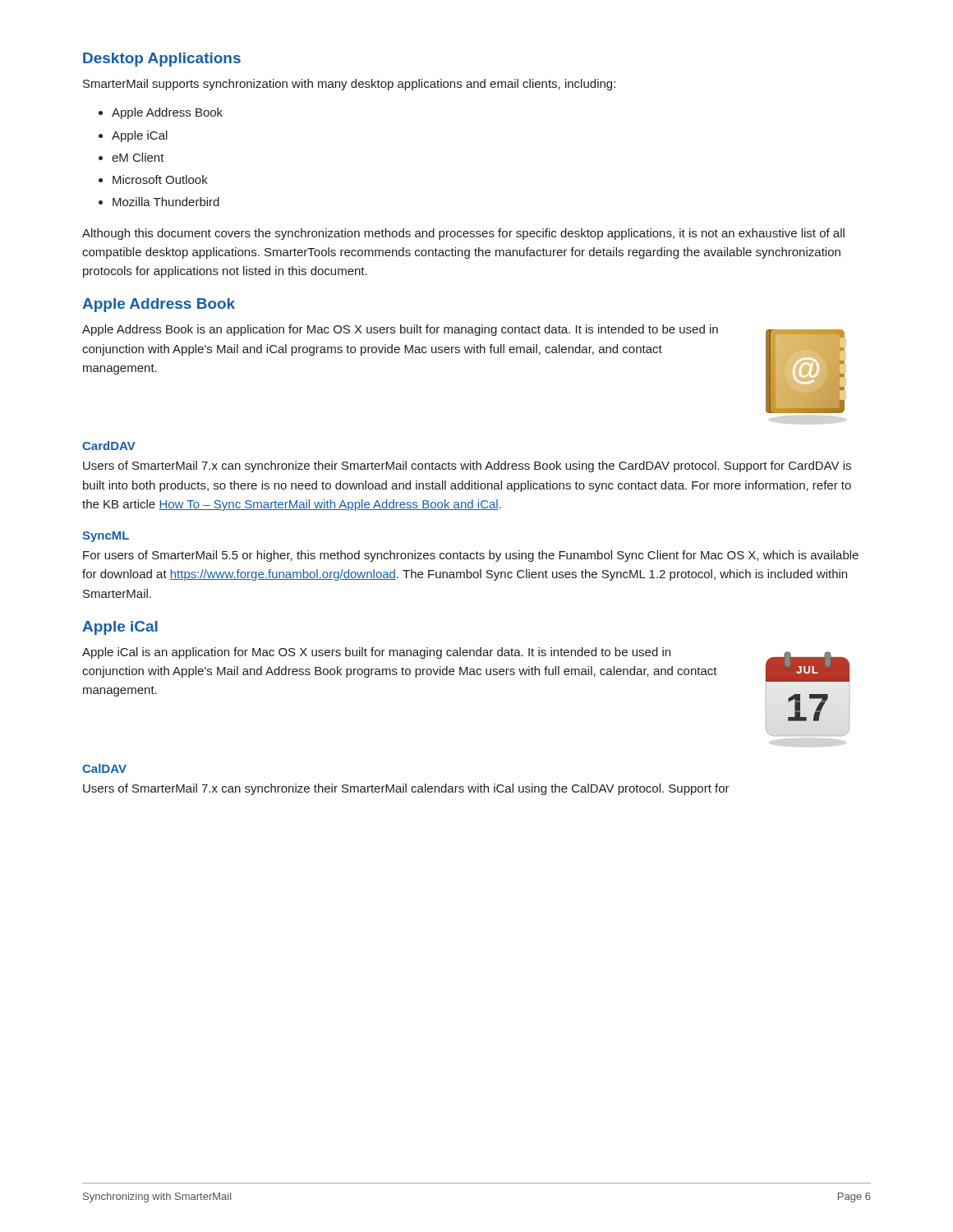
Task: Locate the block of text that opens with "Apple Address Book is an application for Mac"
Action: point(405,348)
